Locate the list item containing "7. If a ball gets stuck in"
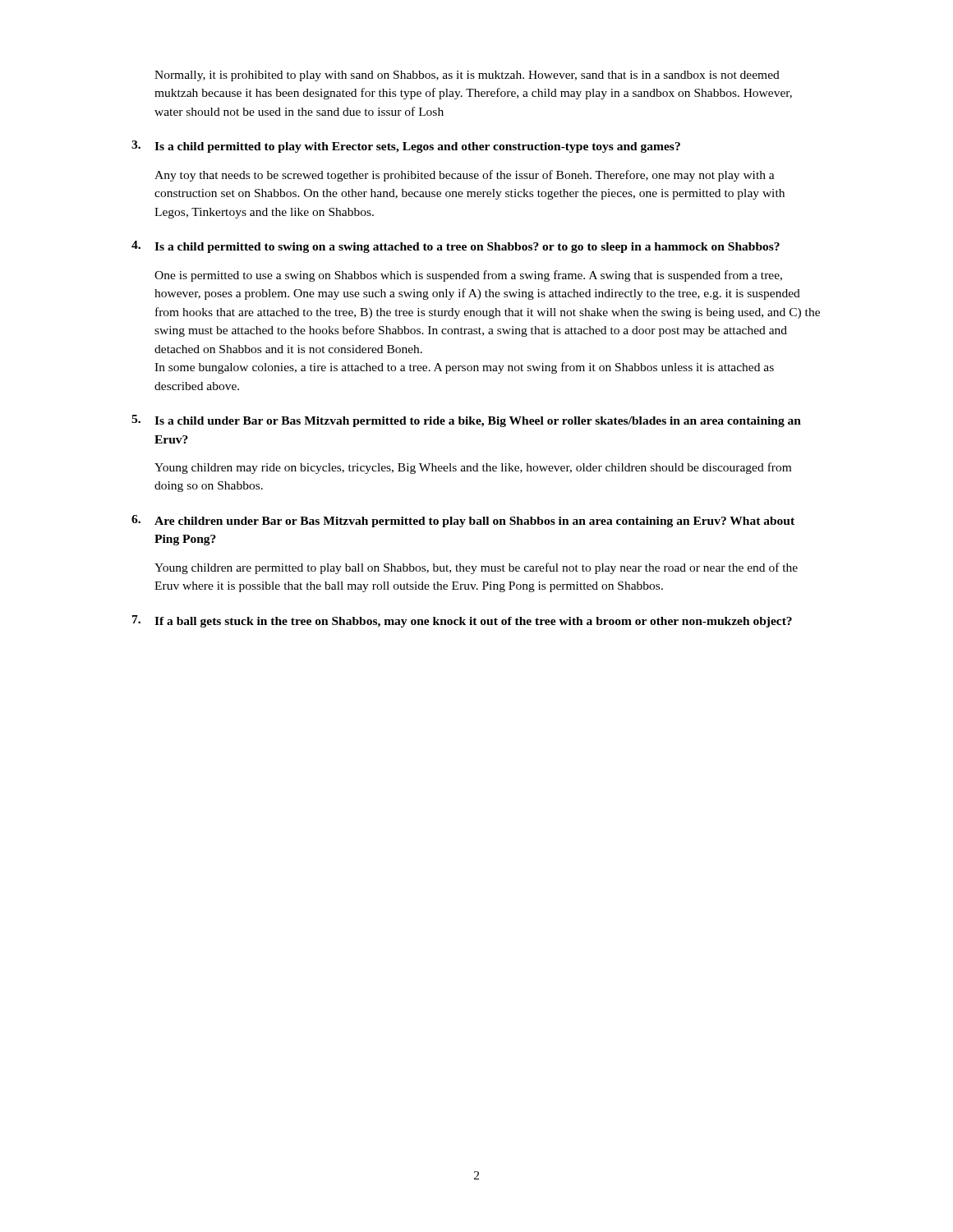This screenshot has height=1232, width=953. pos(476,621)
